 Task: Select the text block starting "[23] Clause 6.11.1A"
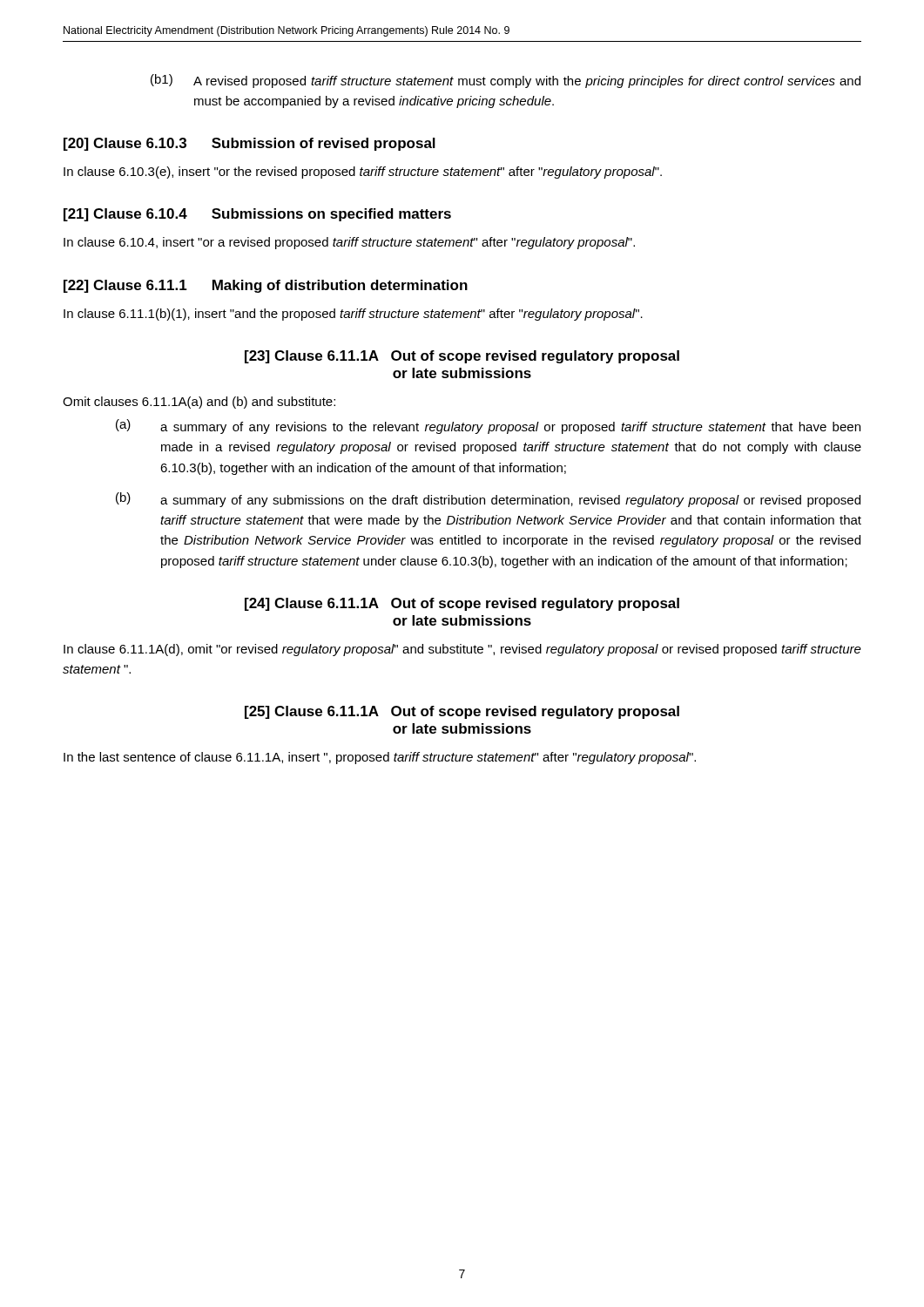coord(462,364)
